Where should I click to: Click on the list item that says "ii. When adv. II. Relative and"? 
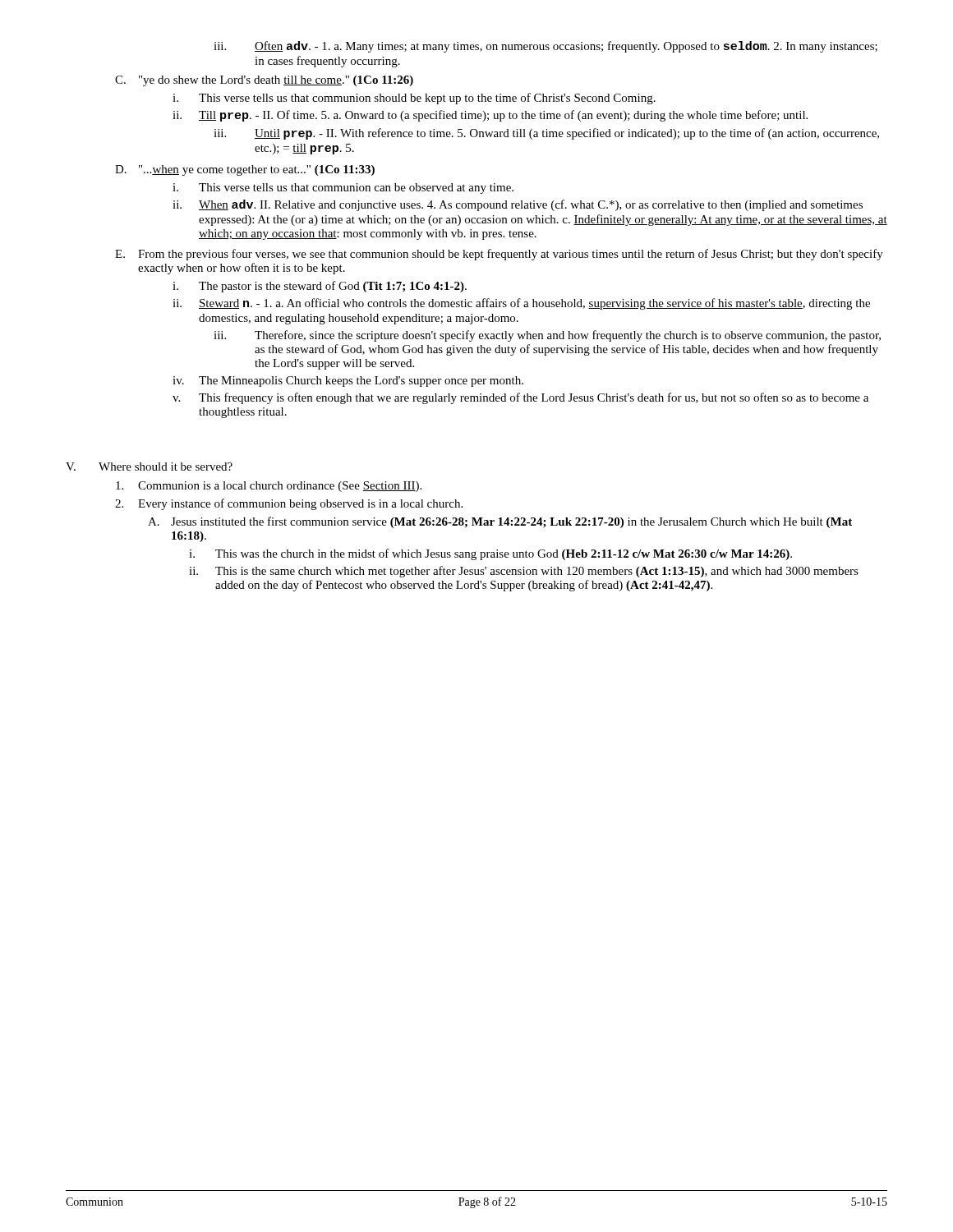[530, 219]
